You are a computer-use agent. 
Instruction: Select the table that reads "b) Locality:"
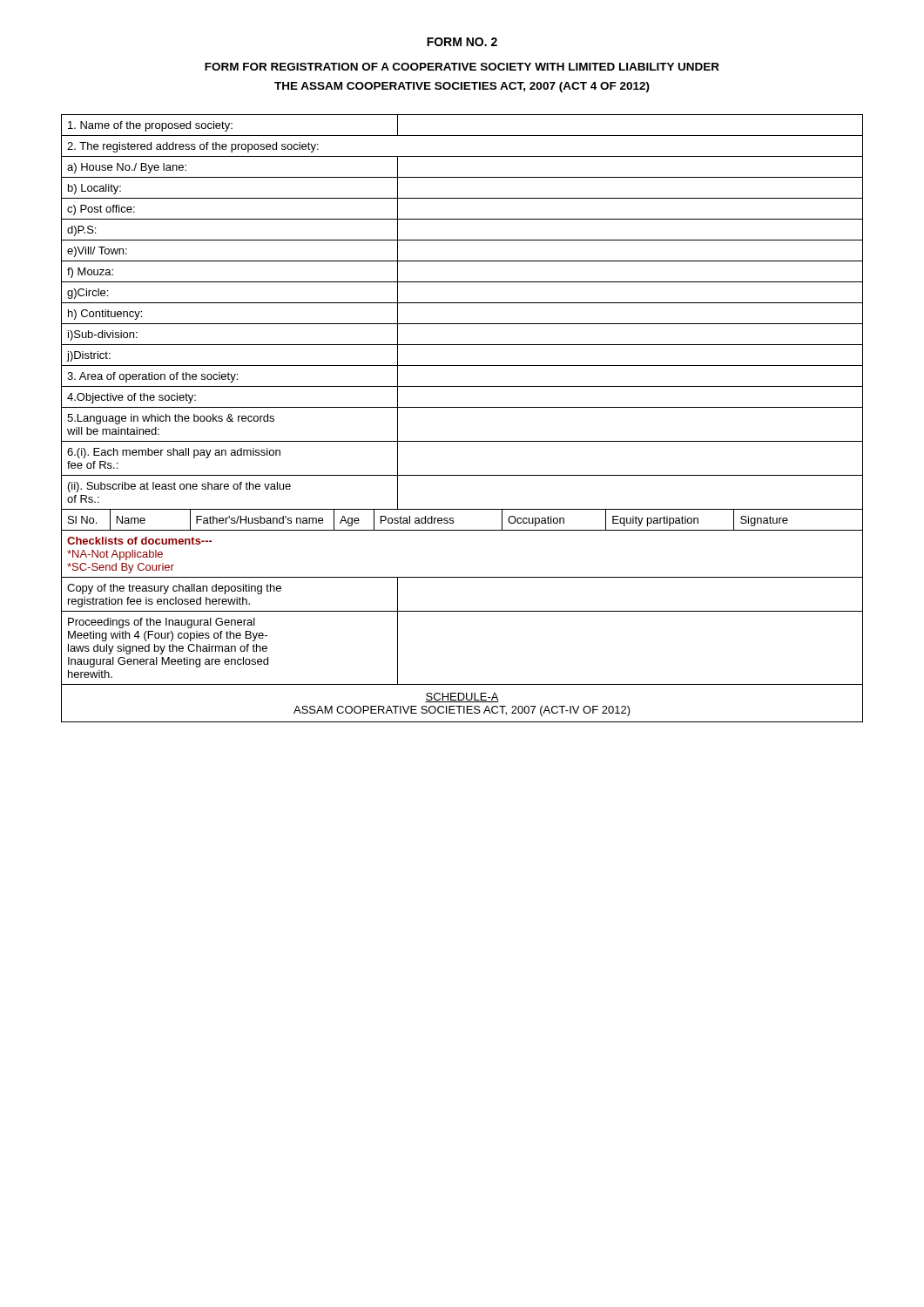pos(462,418)
